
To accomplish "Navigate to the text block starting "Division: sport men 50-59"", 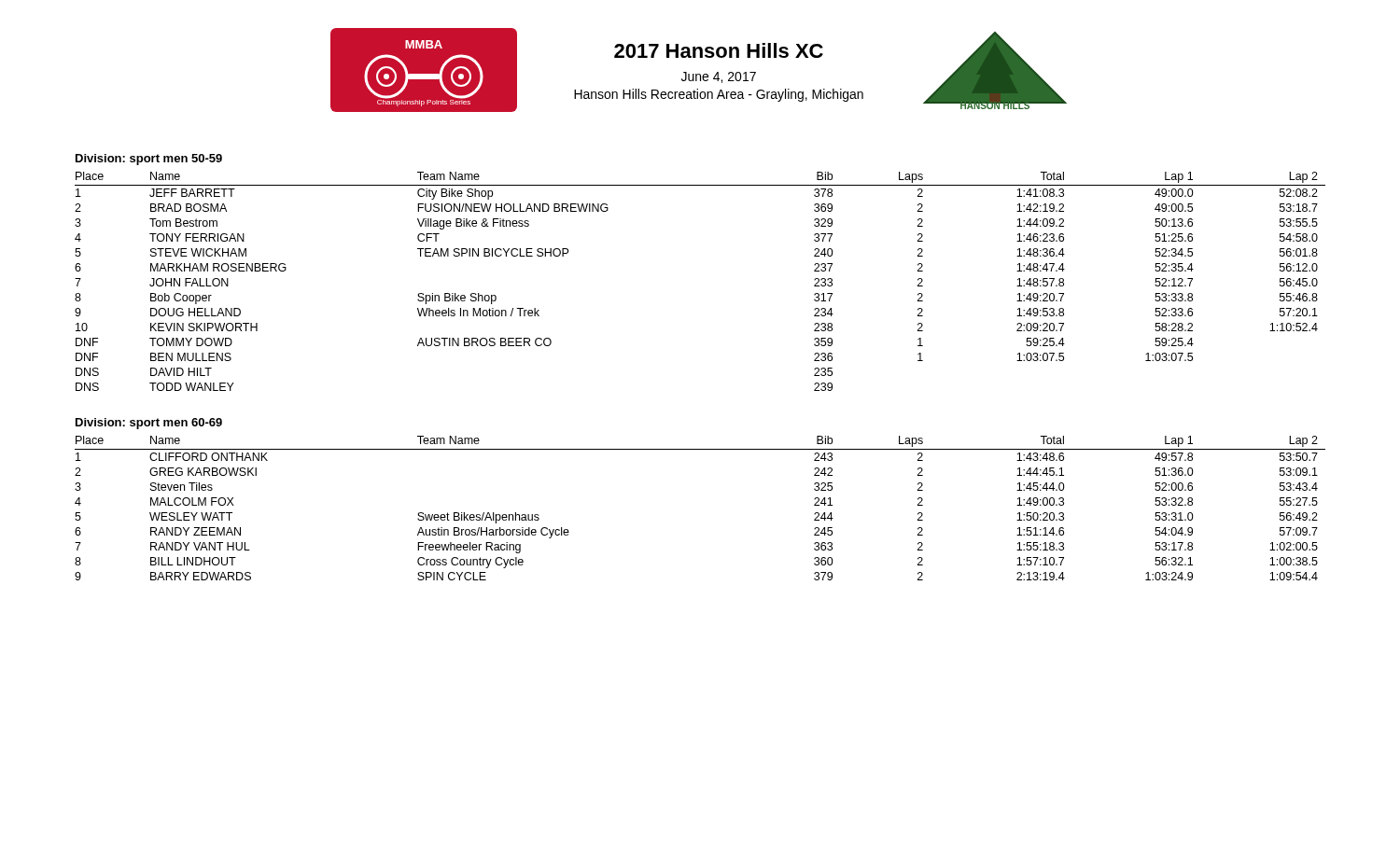I will [148, 158].
